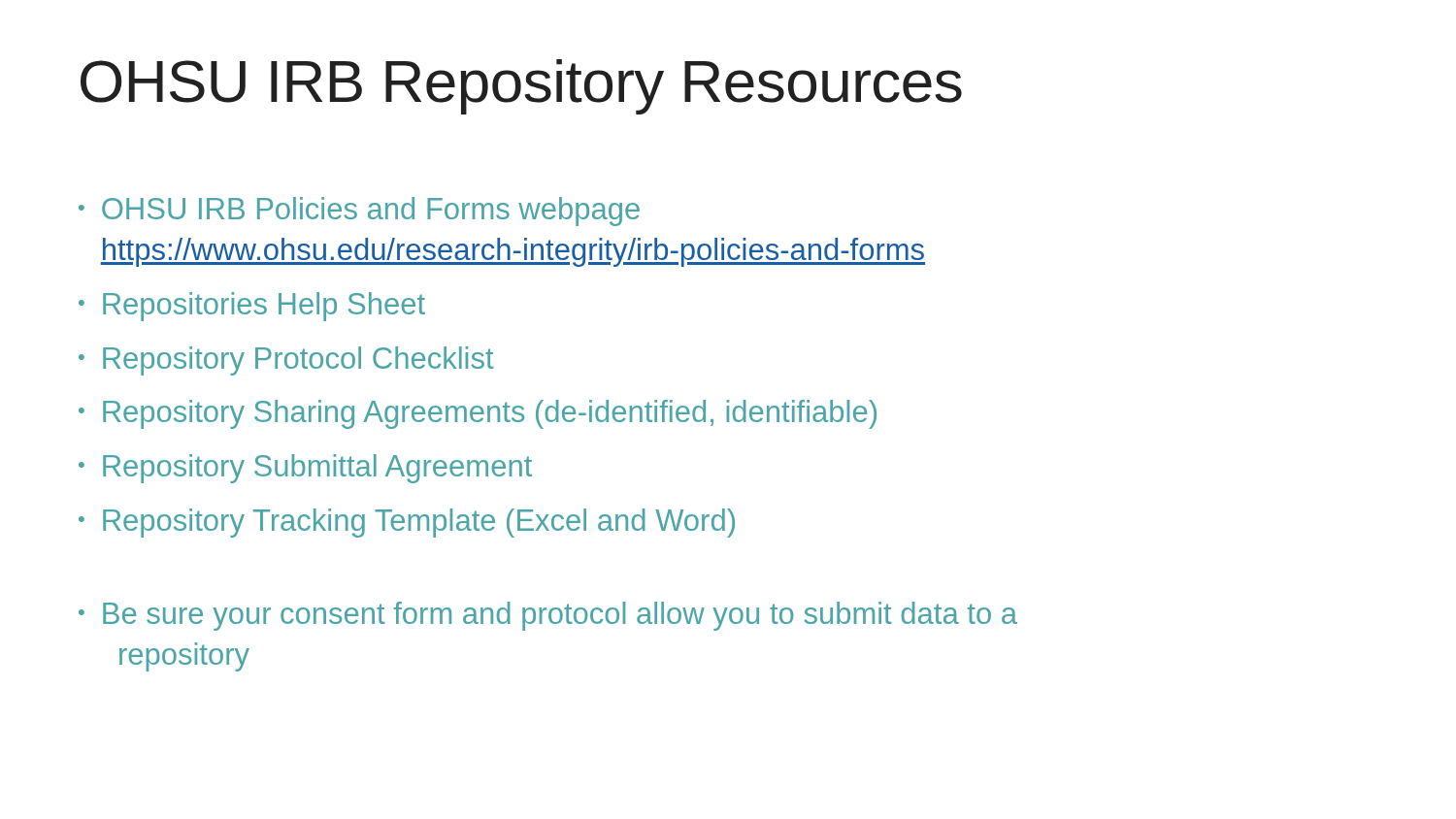1456x819 pixels.
Task: Select the passage starting "• Repository Sharing Agreements"
Action: coord(478,413)
